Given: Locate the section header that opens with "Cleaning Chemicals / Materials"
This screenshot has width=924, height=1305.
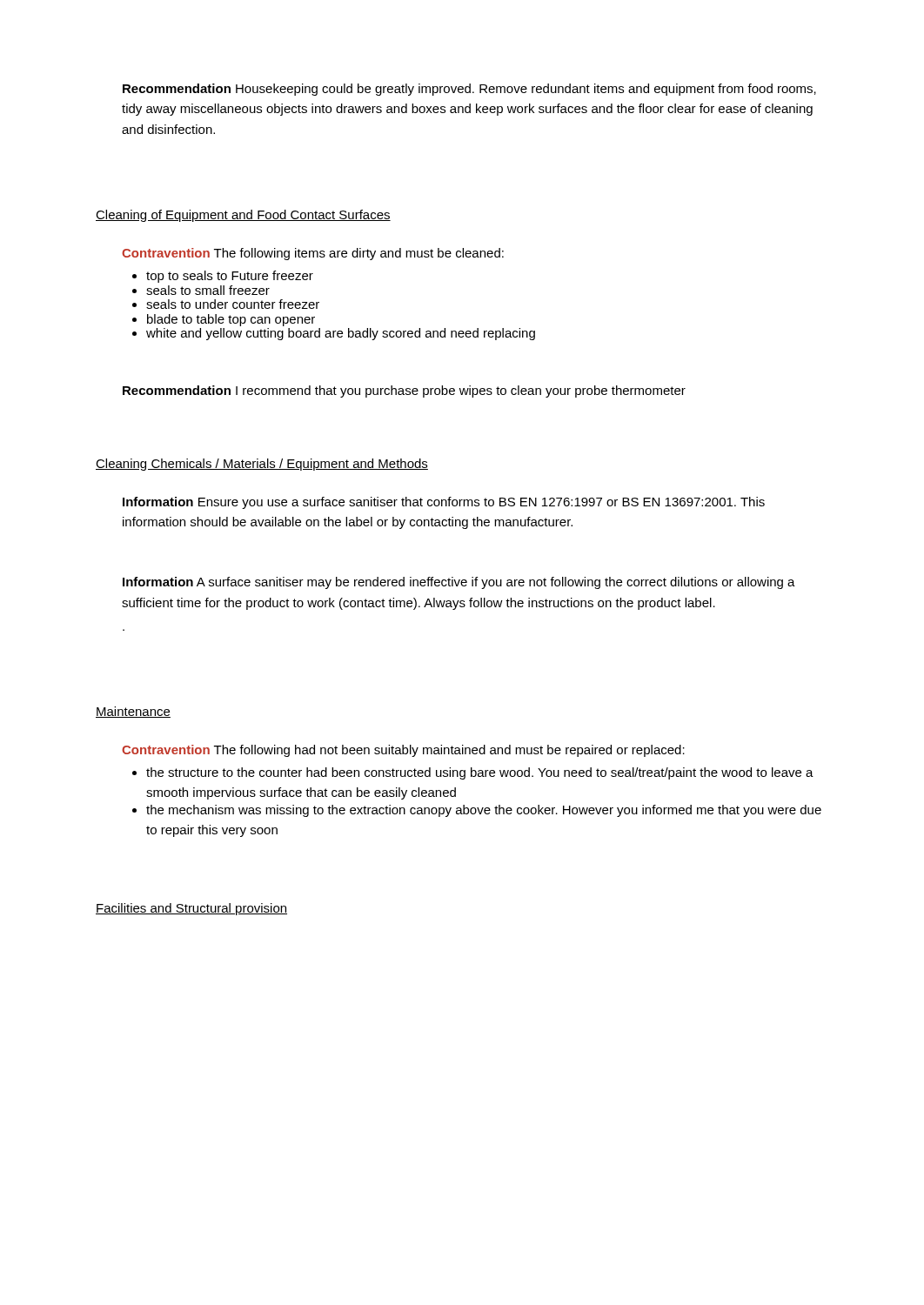Looking at the screenshot, I should pyautogui.click(x=262, y=463).
